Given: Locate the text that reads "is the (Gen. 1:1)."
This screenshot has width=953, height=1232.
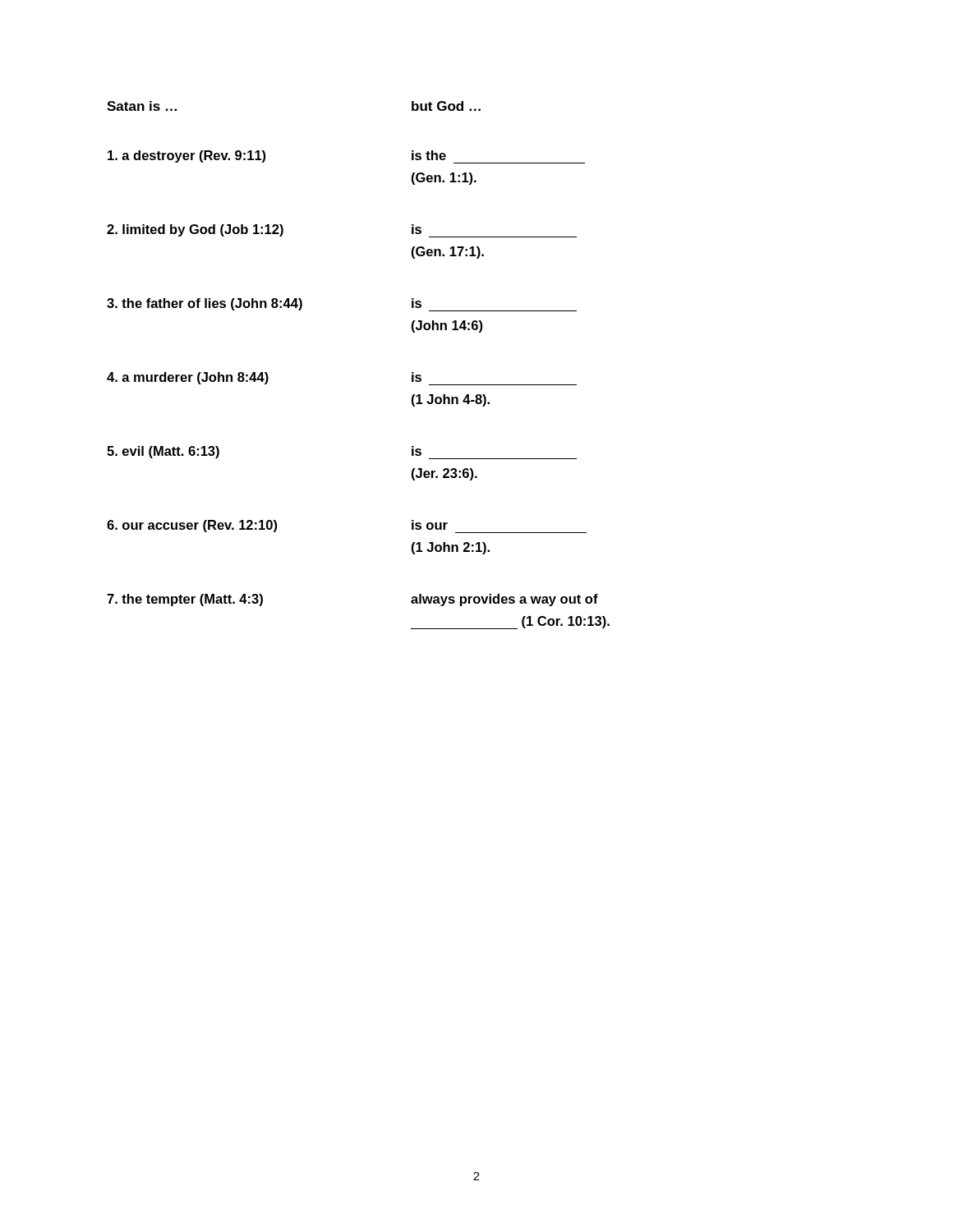Looking at the screenshot, I should (429, 155).
